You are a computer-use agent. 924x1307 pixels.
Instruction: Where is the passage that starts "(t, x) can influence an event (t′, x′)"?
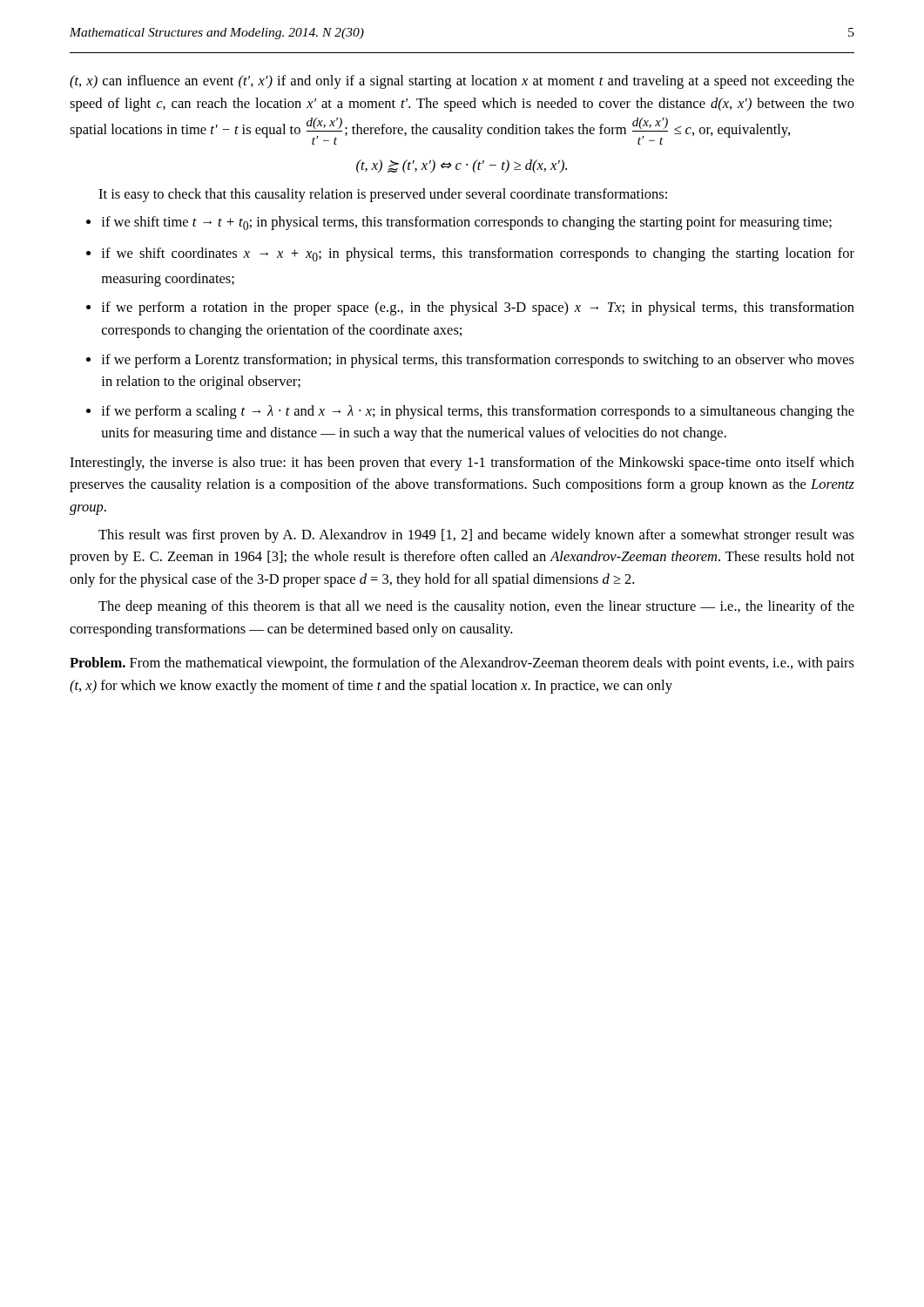(x=462, y=109)
